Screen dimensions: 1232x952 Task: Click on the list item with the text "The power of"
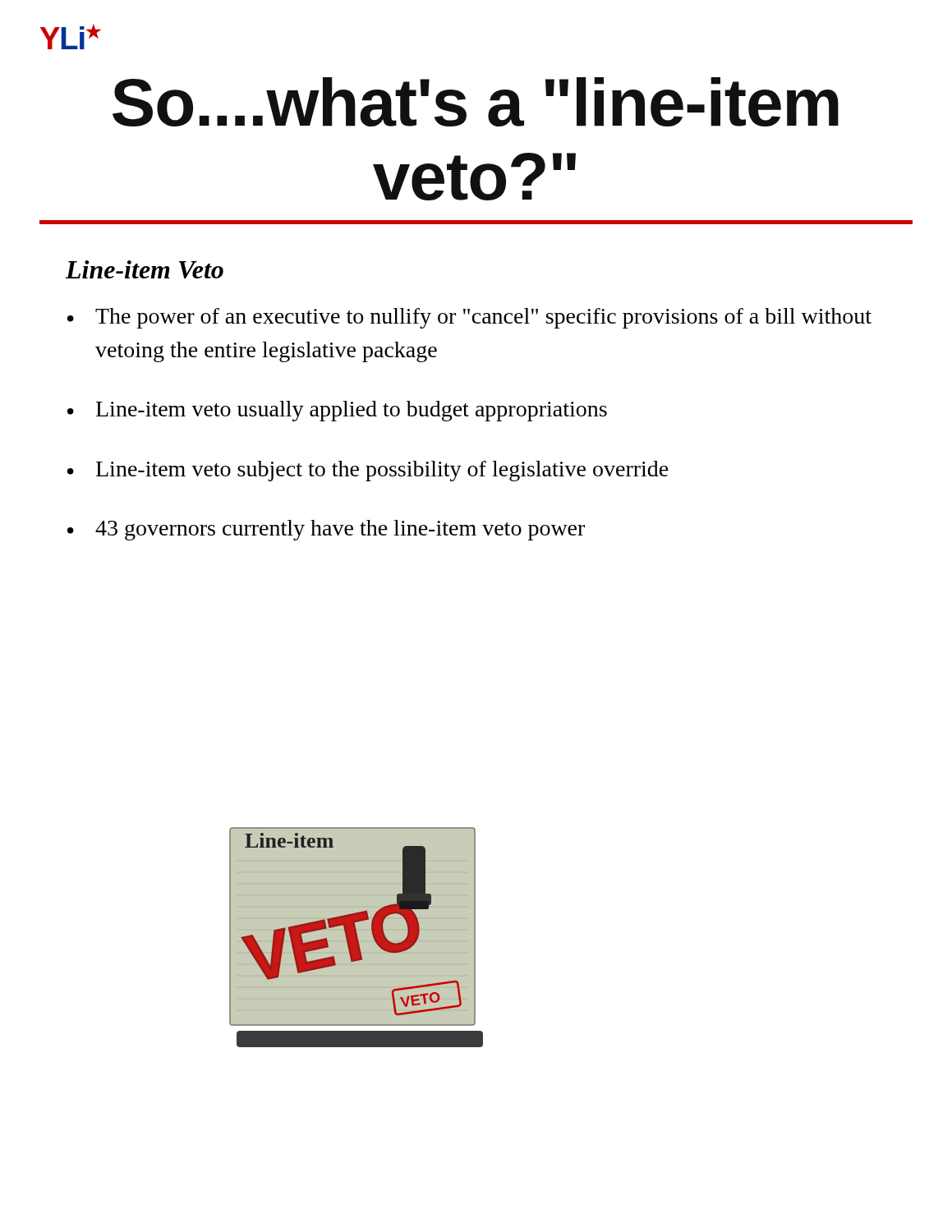(483, 332)
